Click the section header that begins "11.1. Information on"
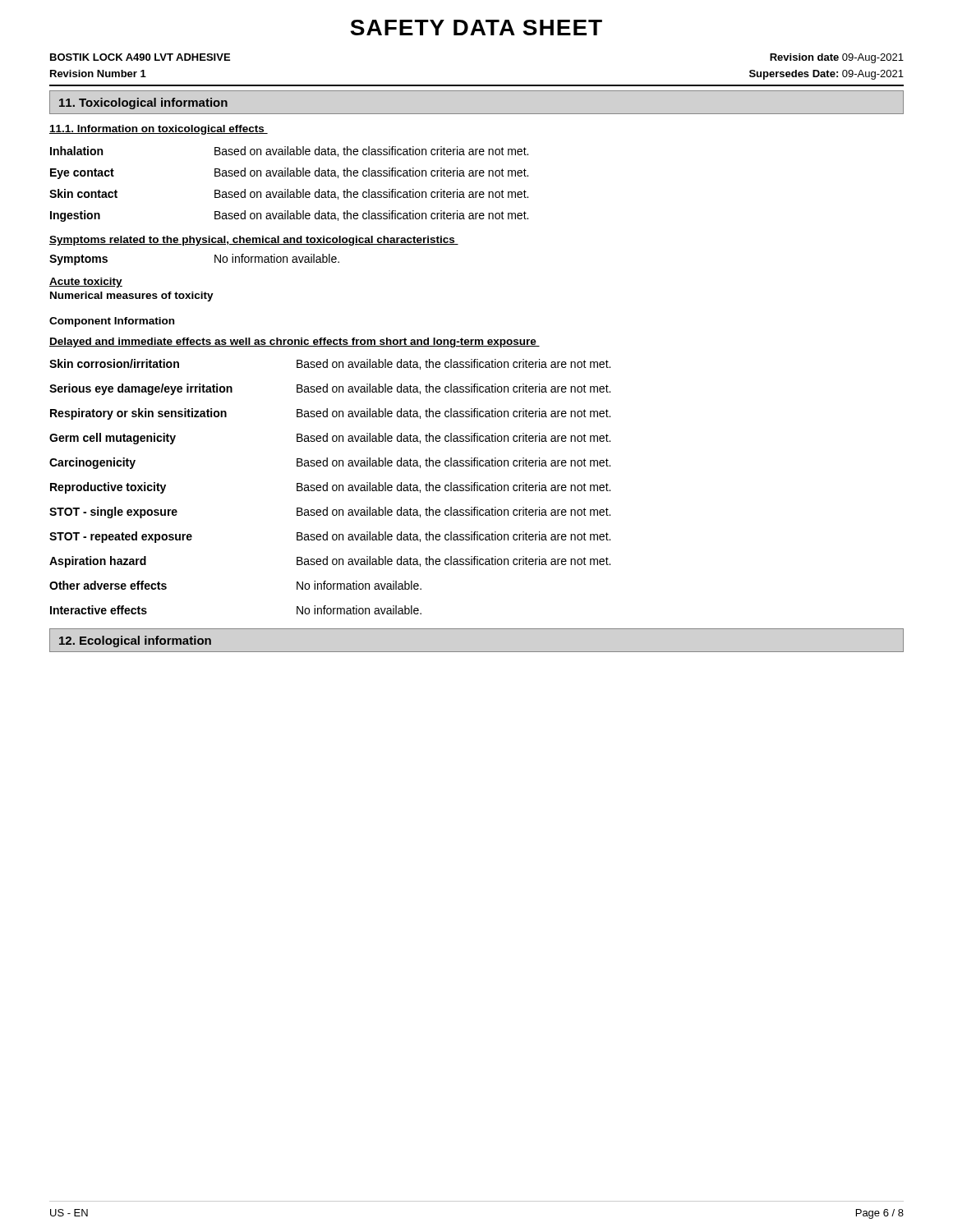 pos(158,128)
